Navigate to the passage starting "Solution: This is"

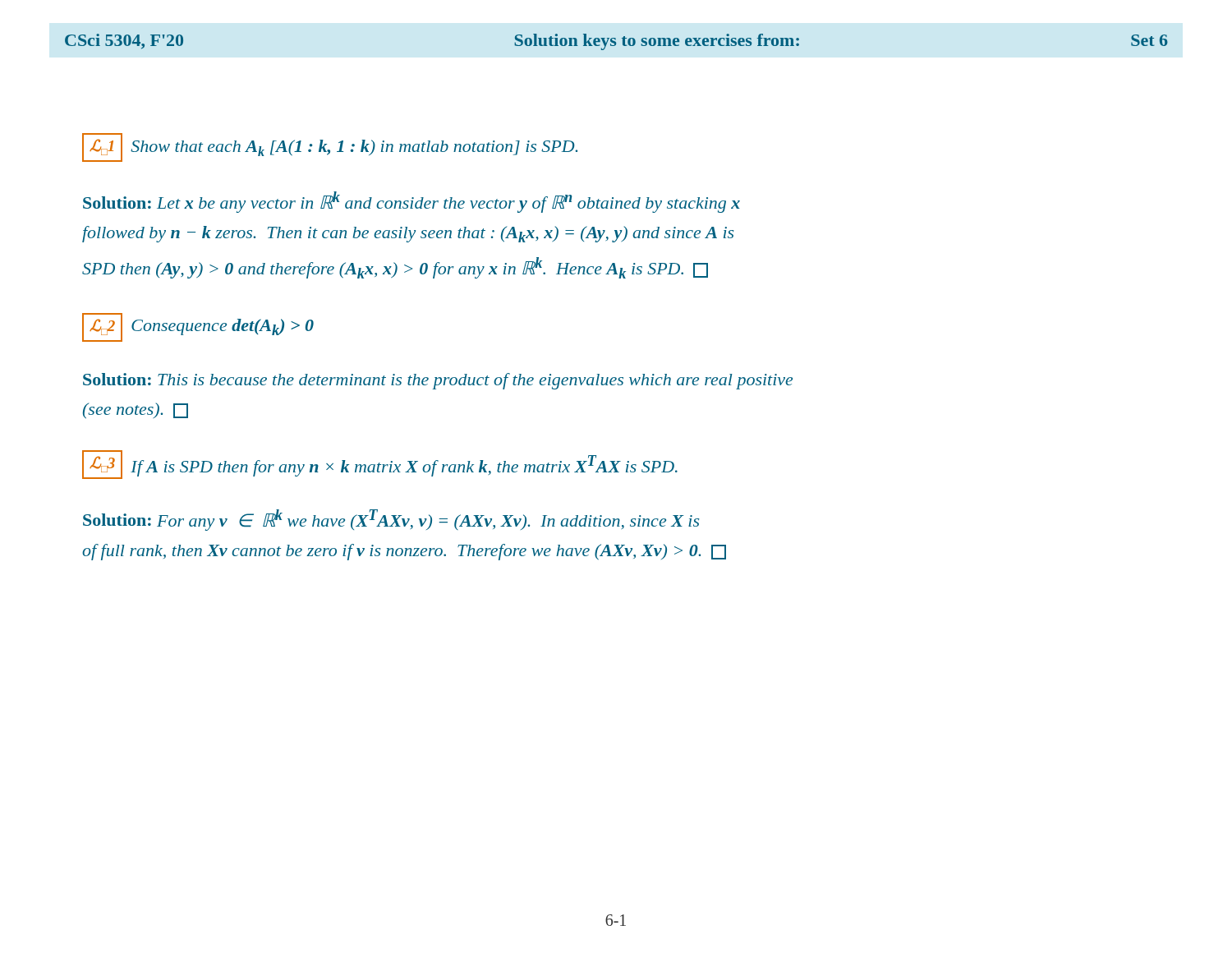point(438,394)
